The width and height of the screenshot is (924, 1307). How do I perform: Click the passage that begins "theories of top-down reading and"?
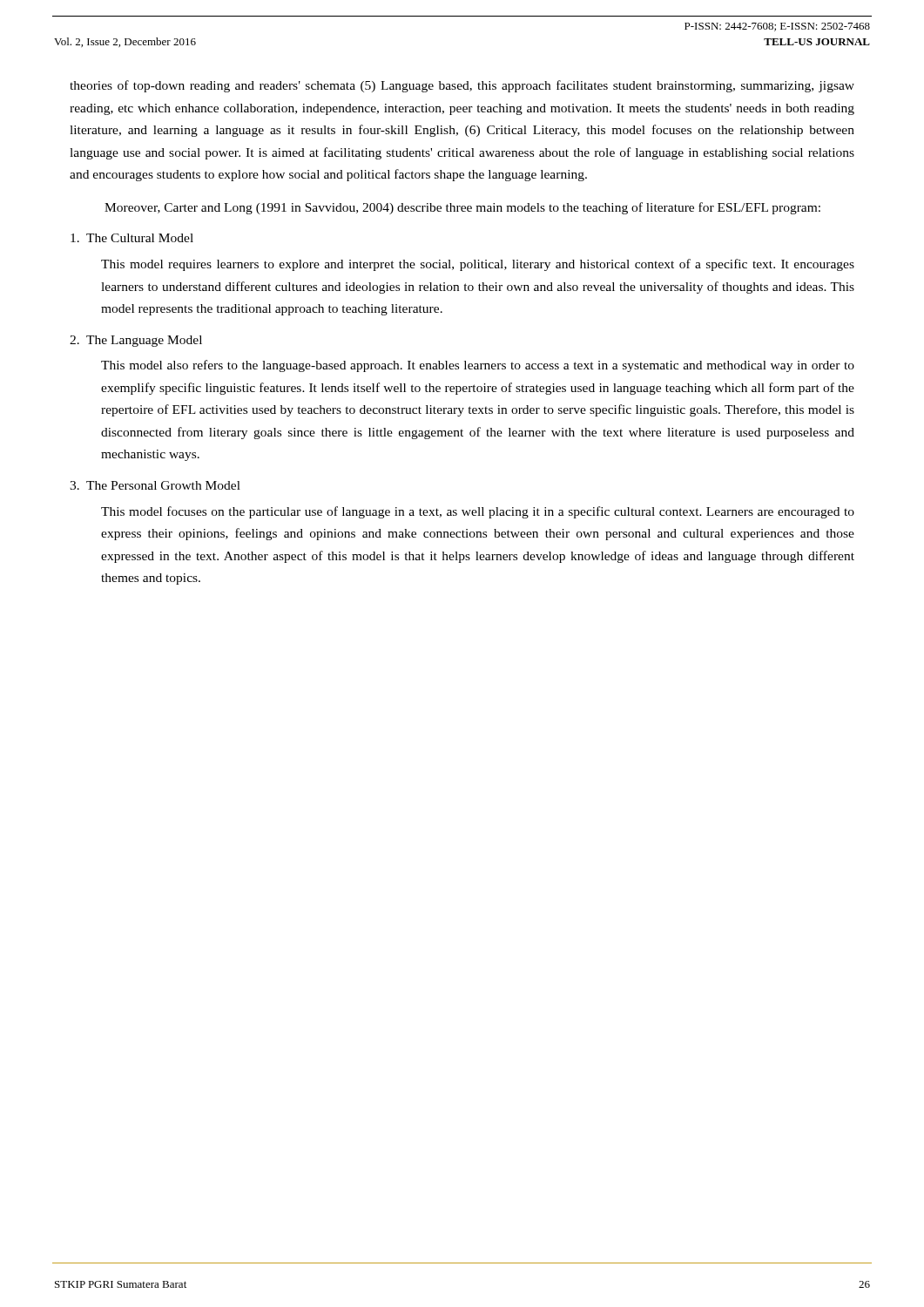tap(462, 129)
